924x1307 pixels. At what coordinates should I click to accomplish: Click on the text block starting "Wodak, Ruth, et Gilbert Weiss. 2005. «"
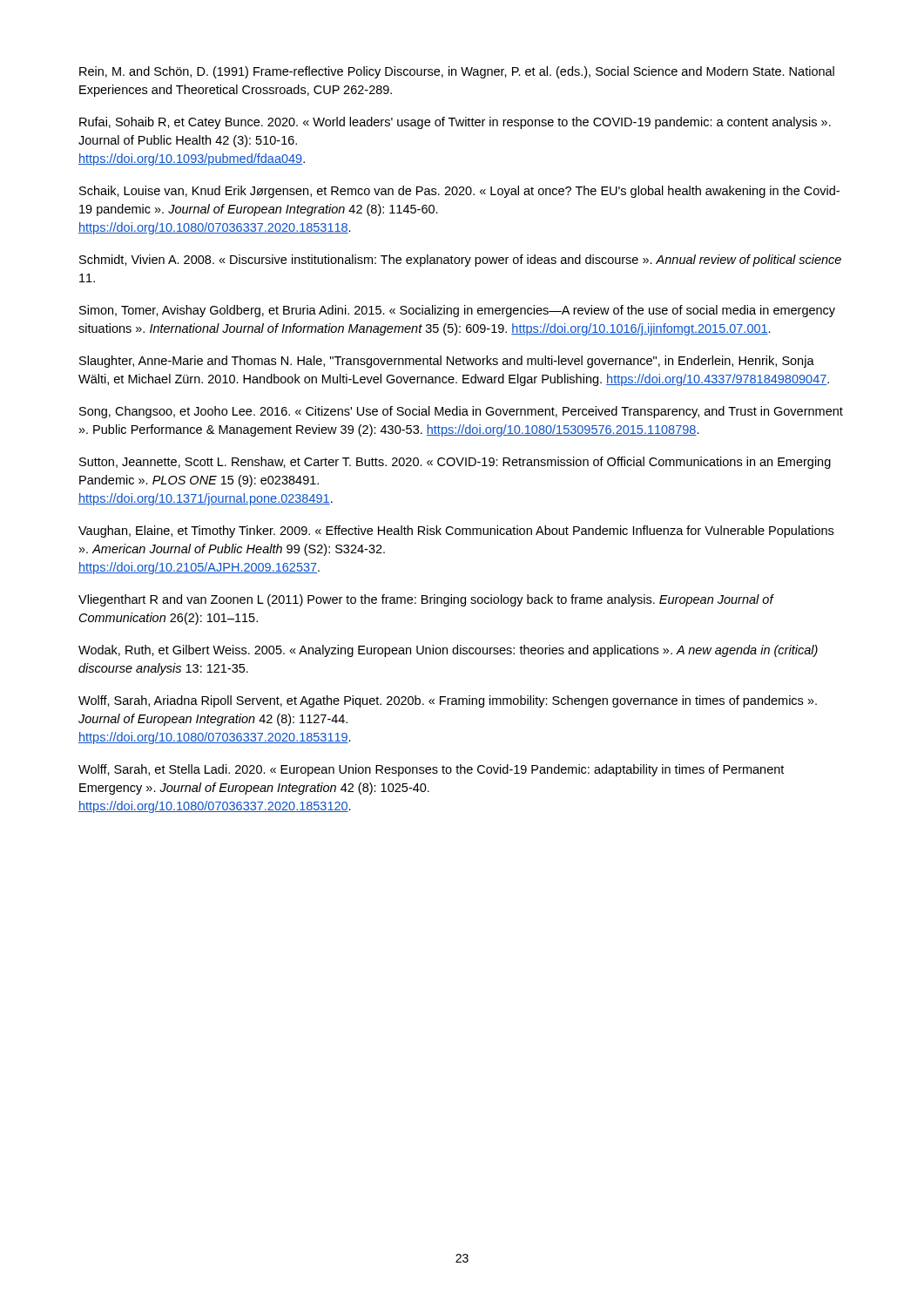point(448,659)
